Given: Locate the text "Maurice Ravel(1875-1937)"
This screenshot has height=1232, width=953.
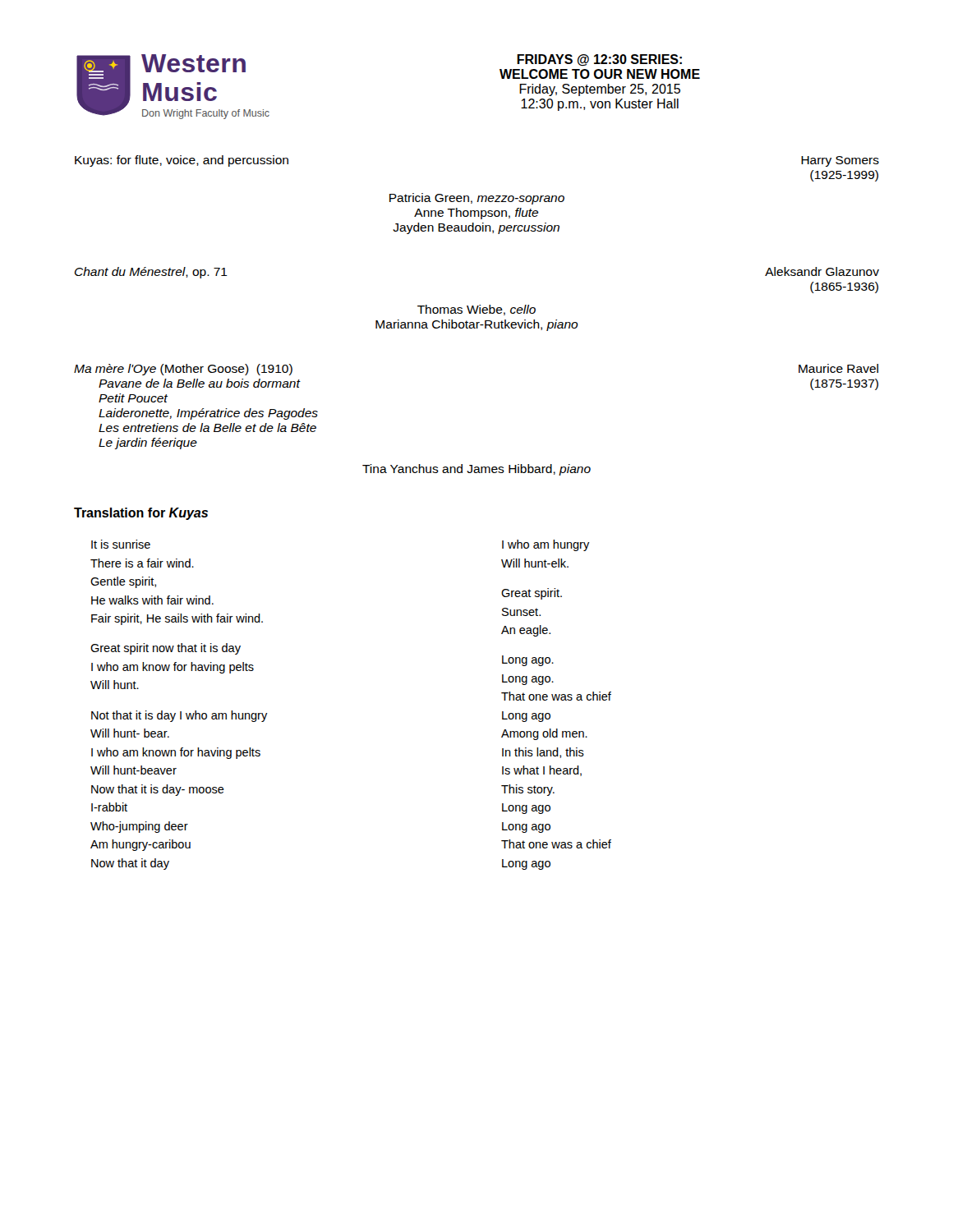Looking at the screenshot, I should (x=838, y=376).
